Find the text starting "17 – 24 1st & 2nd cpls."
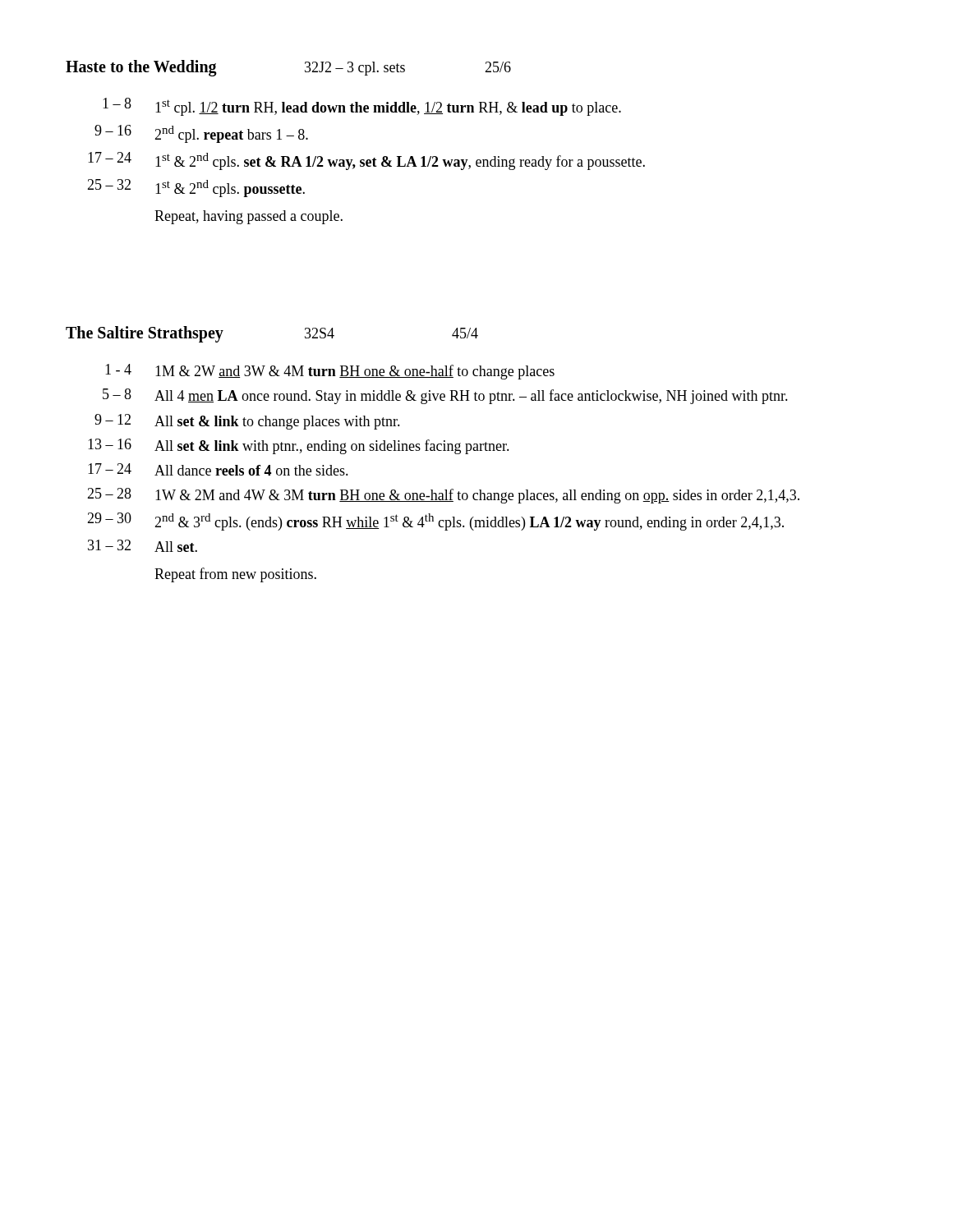 [x=472, y=161]
